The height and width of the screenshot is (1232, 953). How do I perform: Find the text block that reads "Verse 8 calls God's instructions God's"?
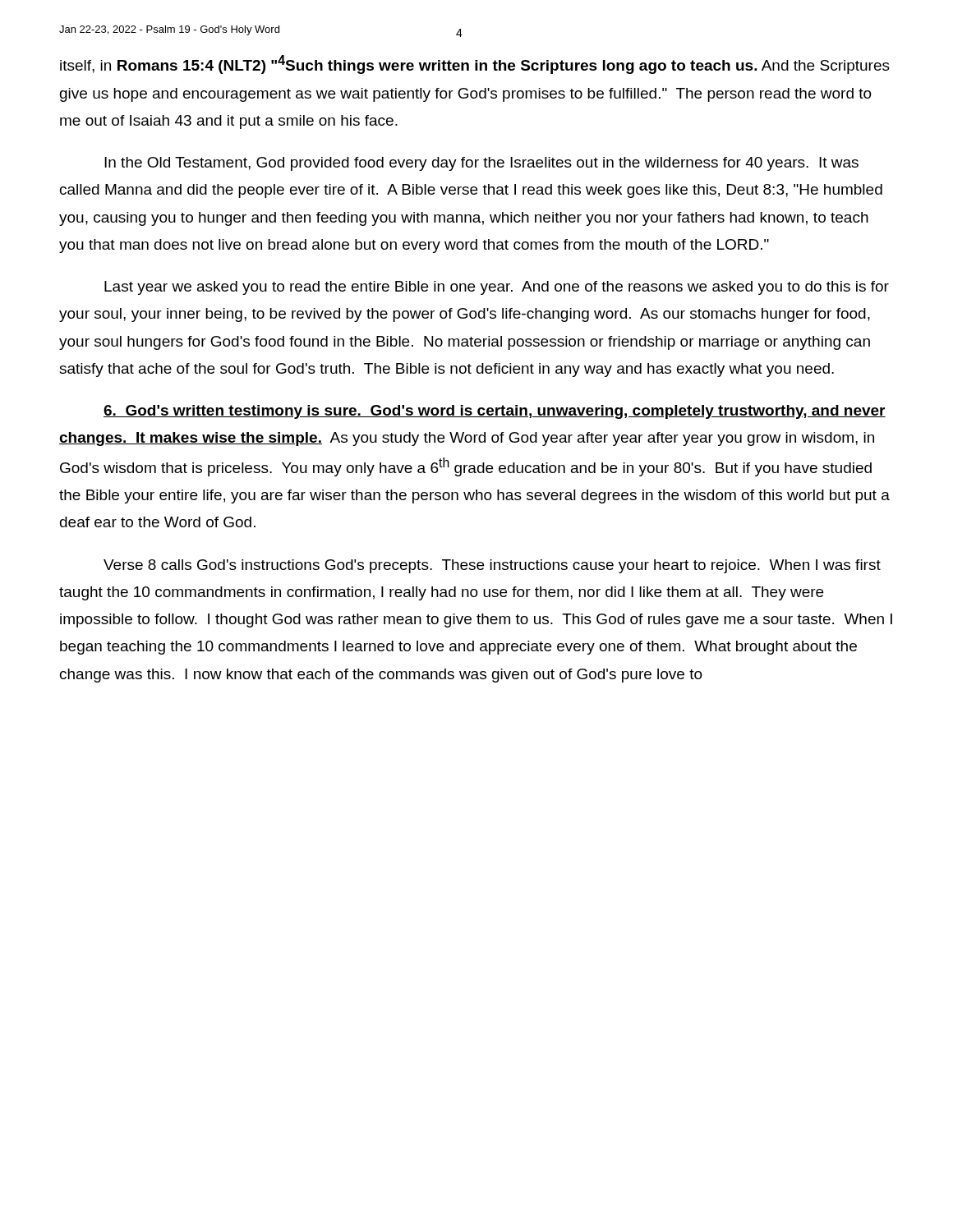476,619
